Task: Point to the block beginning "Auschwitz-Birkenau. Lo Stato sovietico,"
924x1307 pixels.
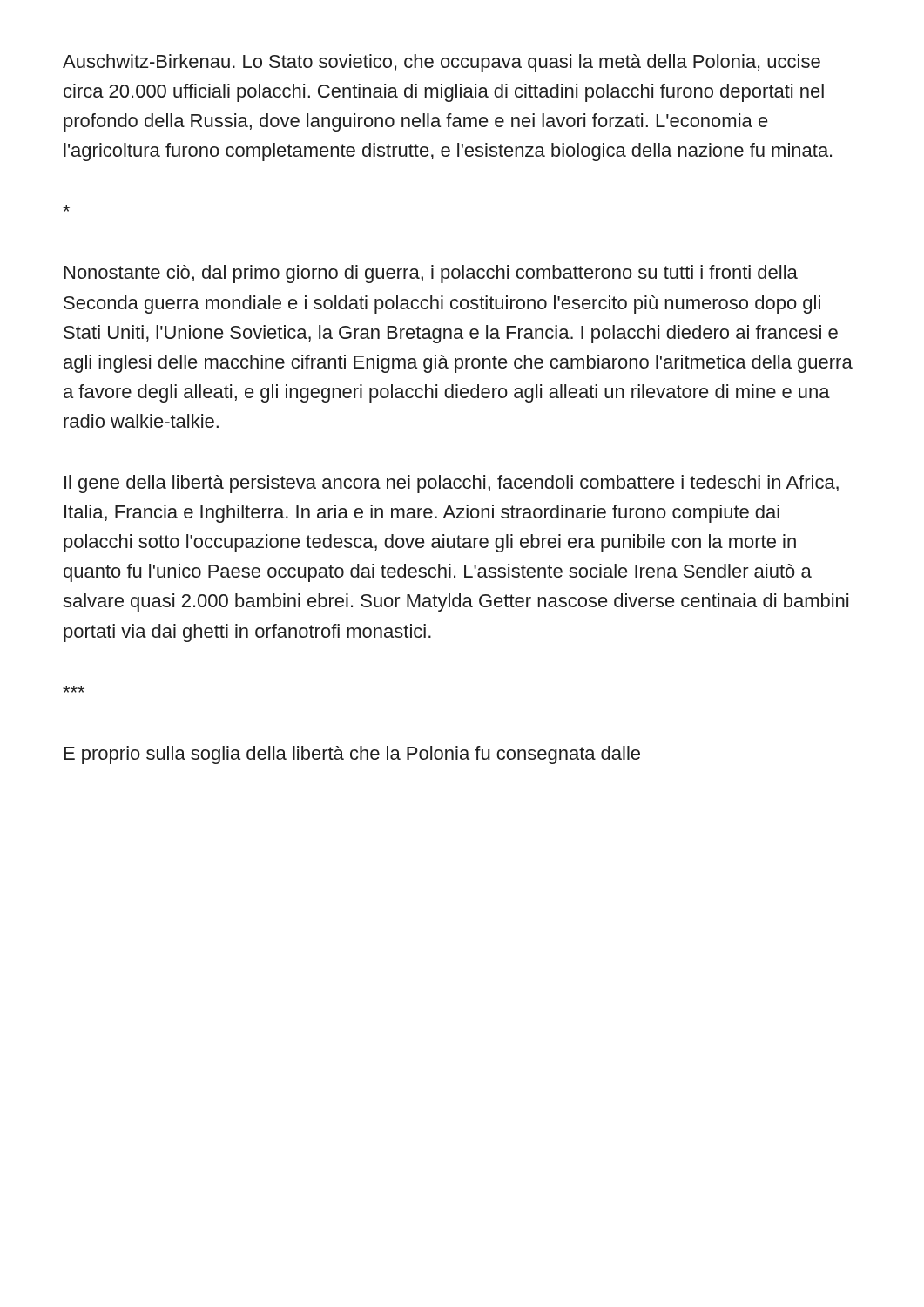Action: (x=448, y=106)
